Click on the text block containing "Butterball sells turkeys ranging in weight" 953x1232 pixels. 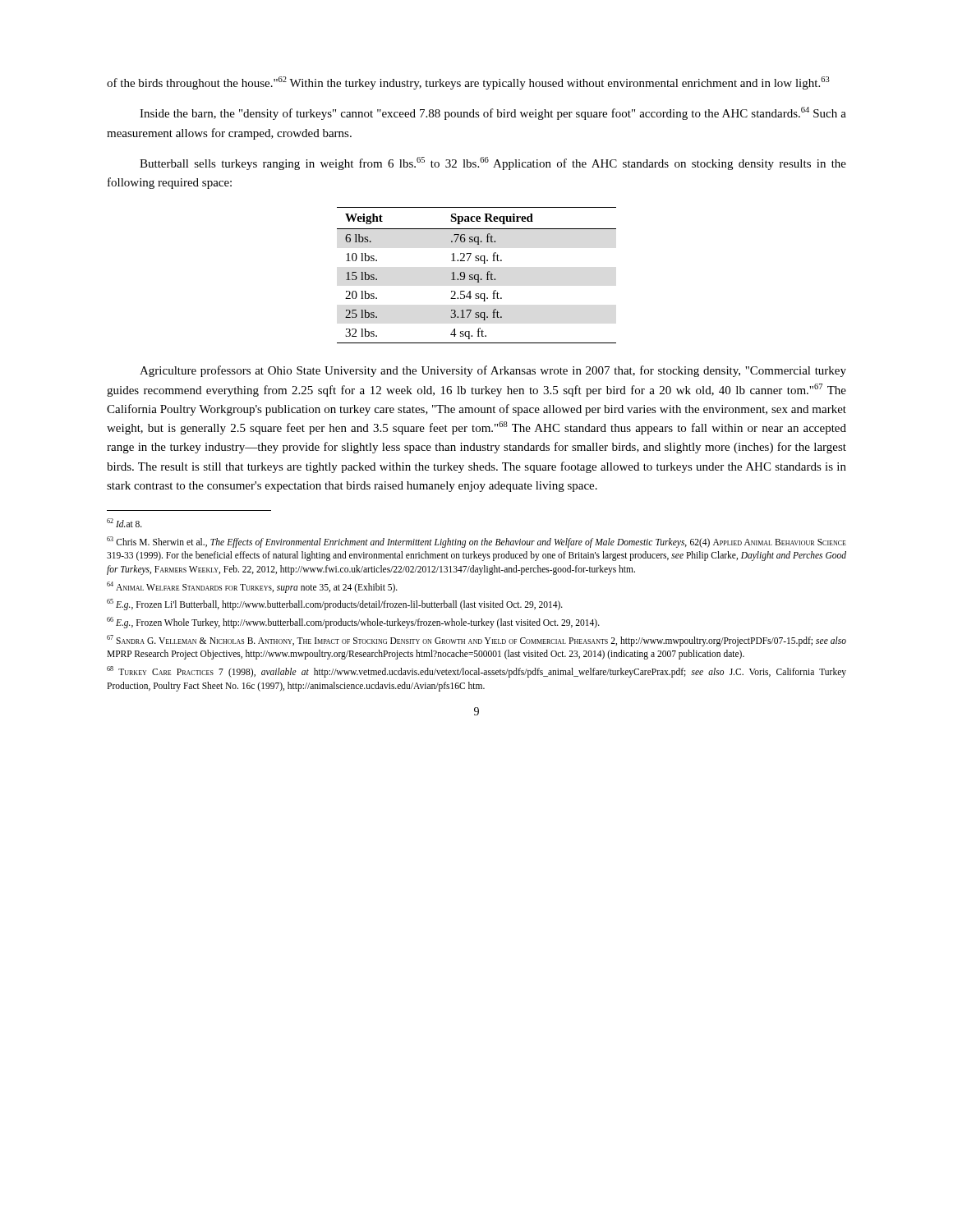pyautogui.click(x=476, y=172)
